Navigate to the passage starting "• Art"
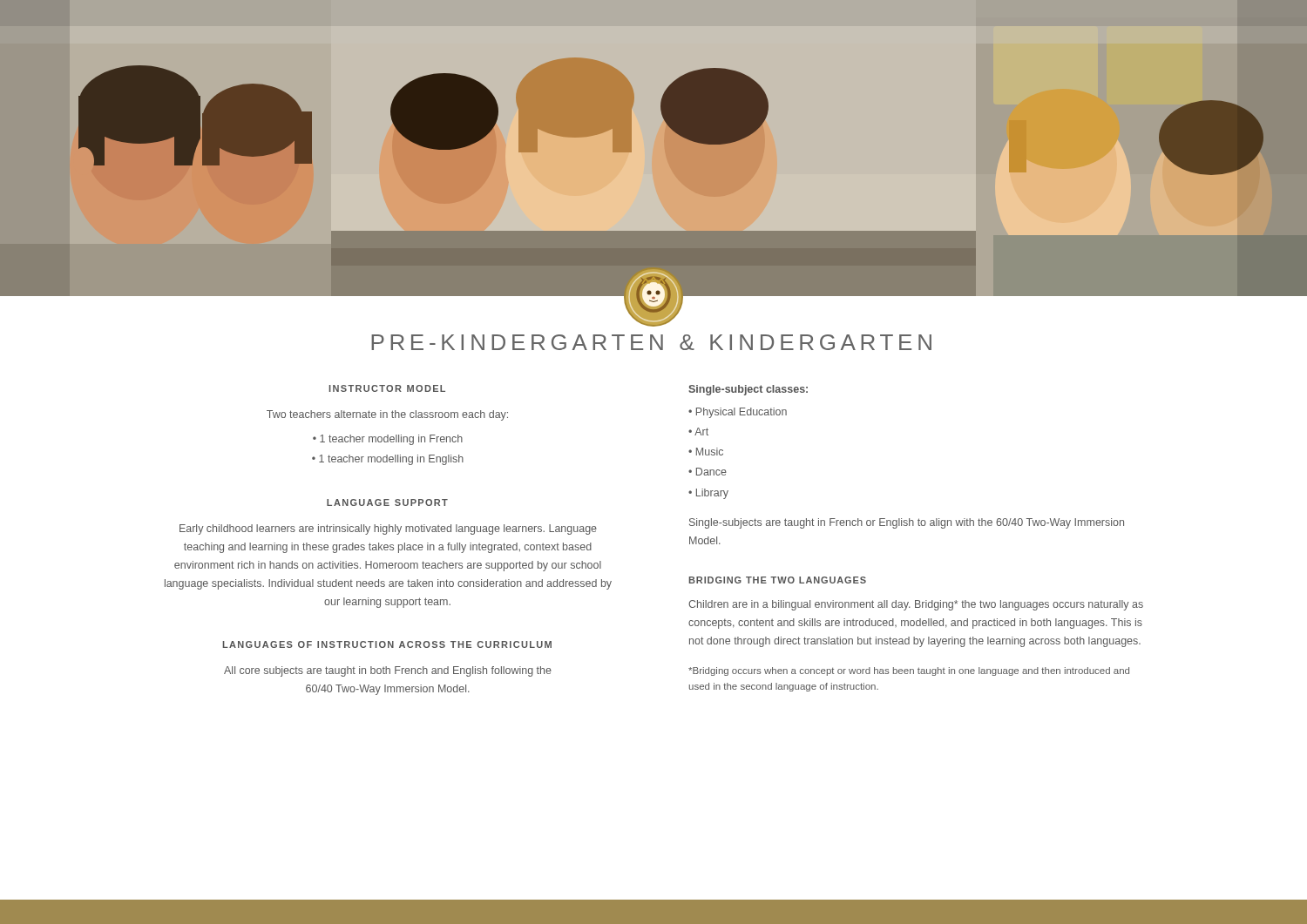1307x924 pixels. [x=698, y=432]
